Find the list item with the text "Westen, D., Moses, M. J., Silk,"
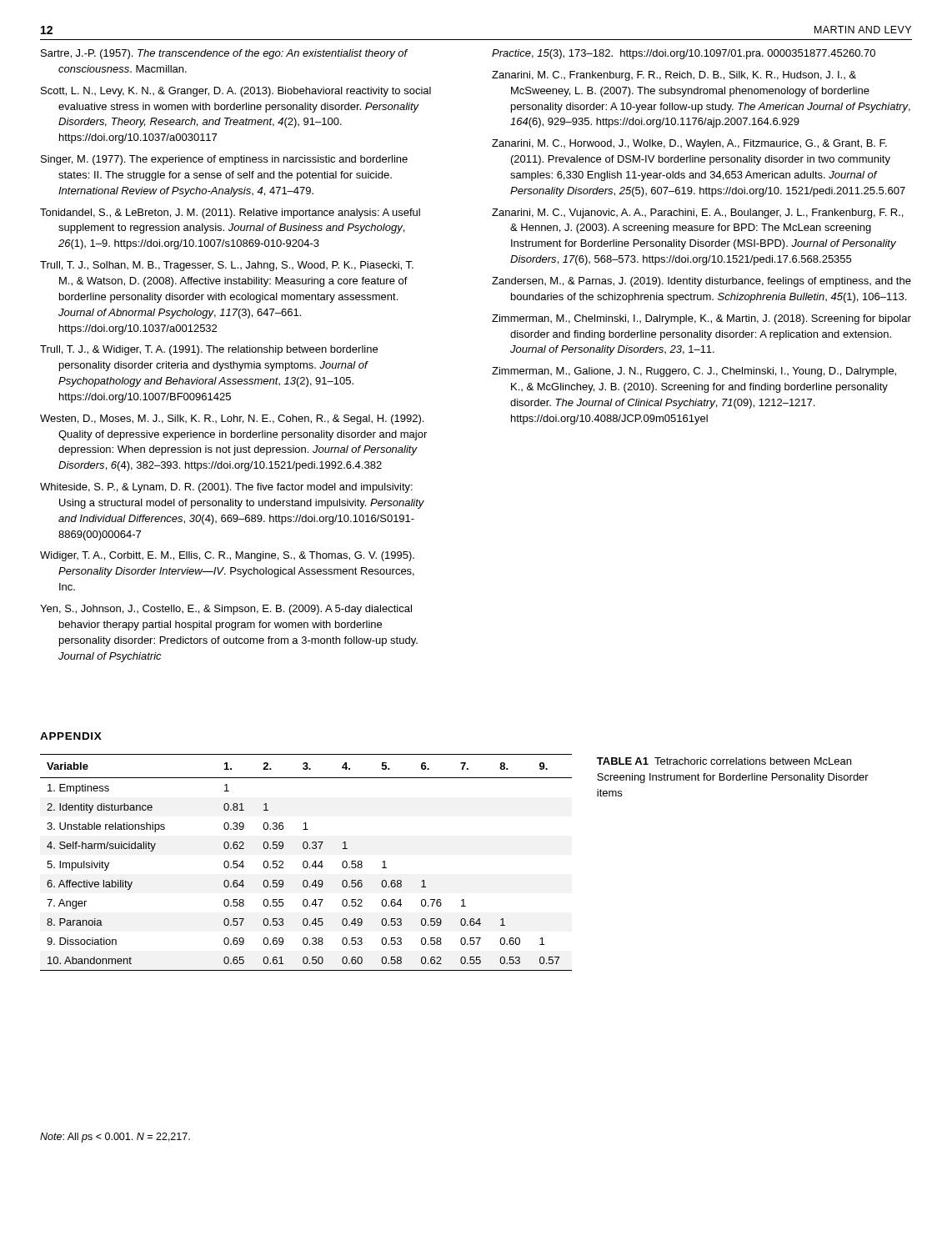This screenshot has height=1251, width=952. click(x=234, y=442)
